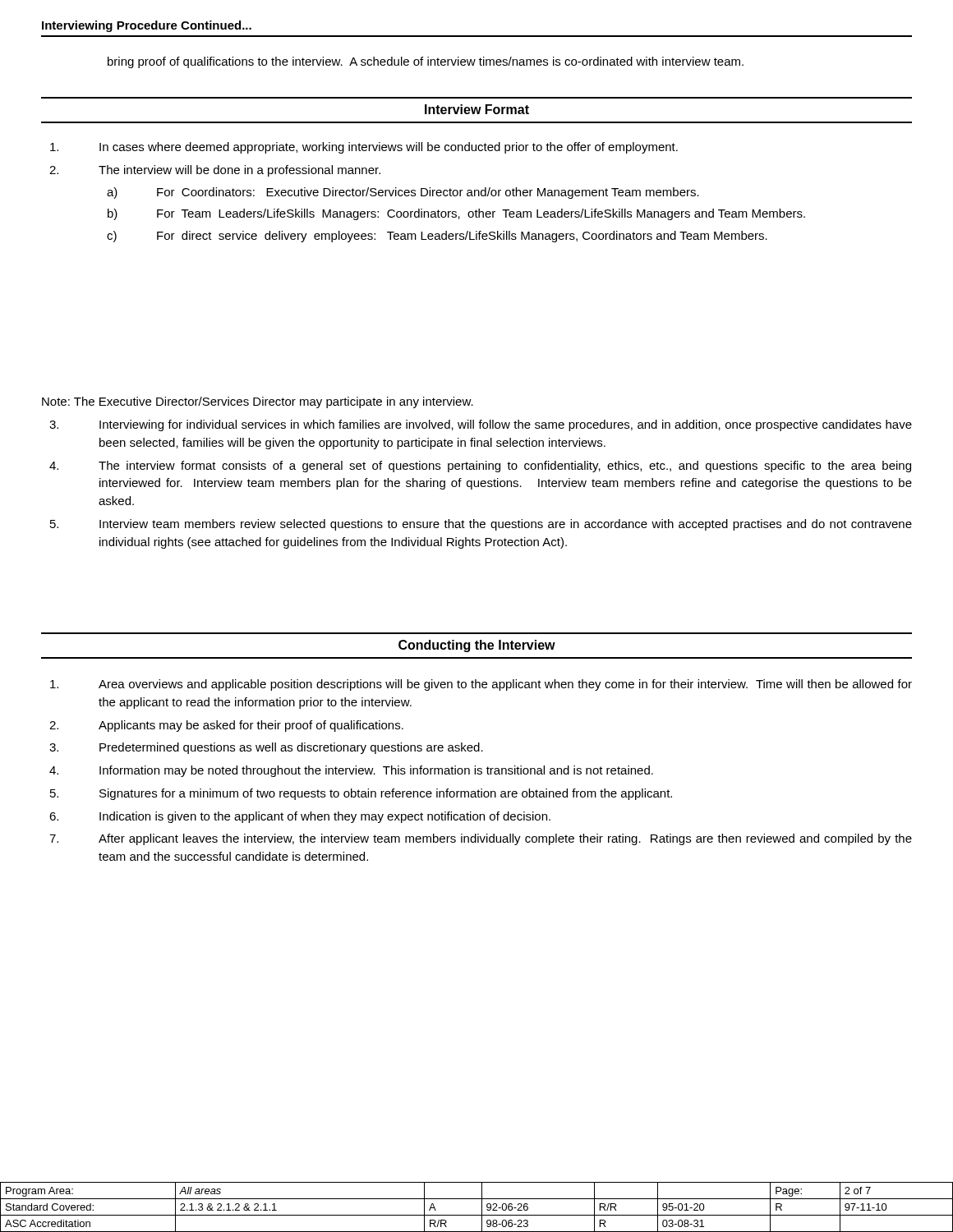This screenshot has width=953, height=1232.
Task: Select the section header that says "Interview Format"
Action: pos(476,110)
